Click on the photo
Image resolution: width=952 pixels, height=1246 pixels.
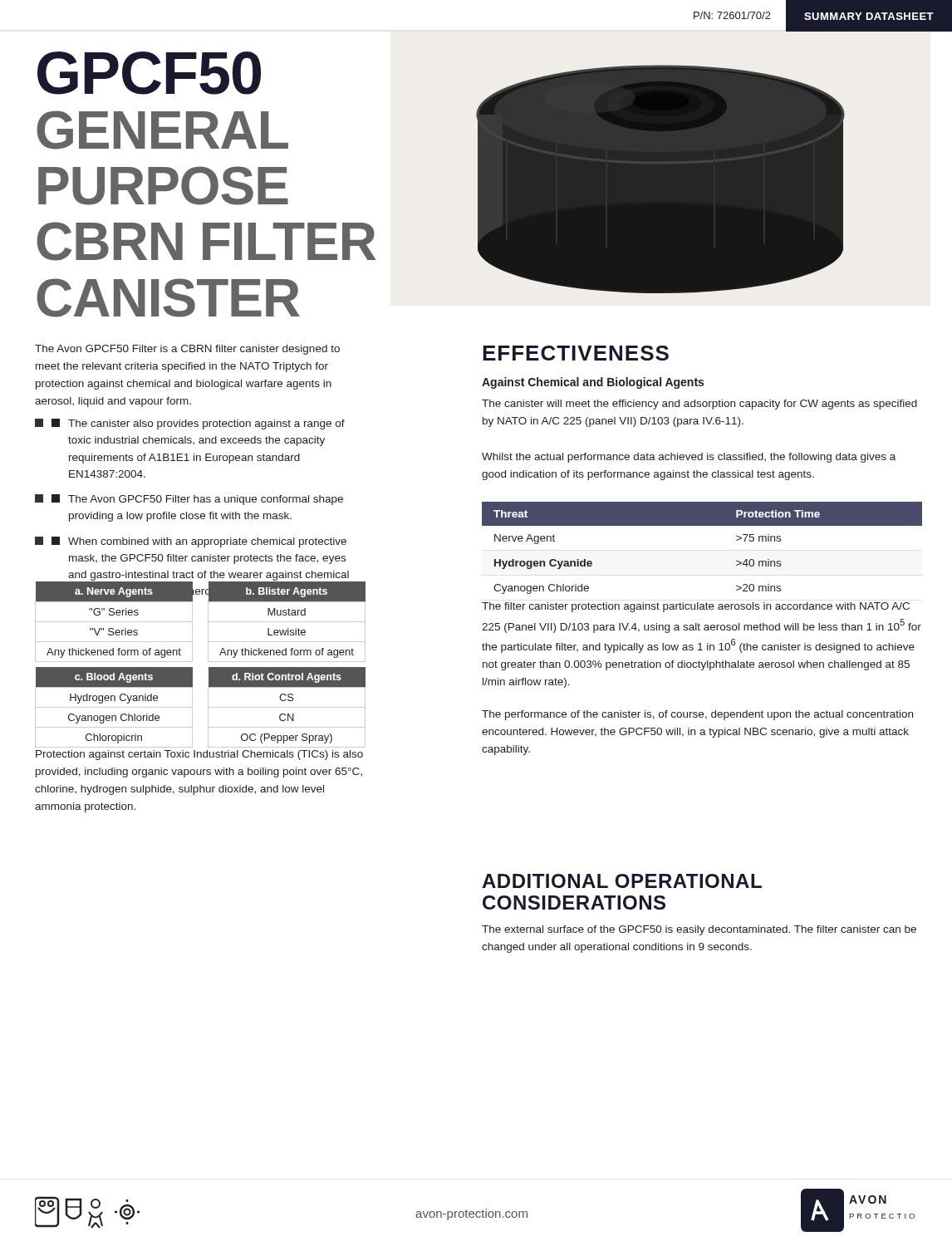[660, 169]
